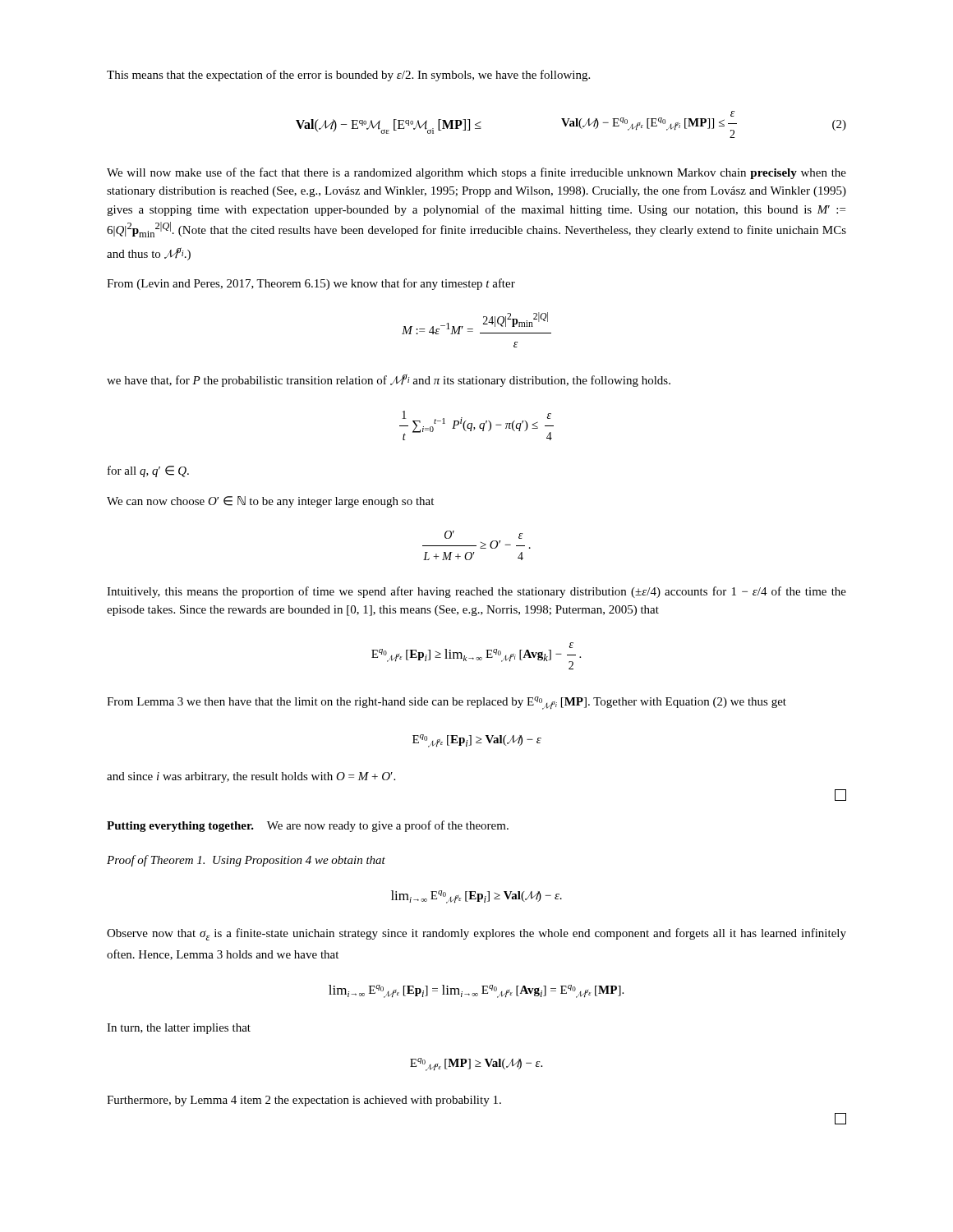Locate the passage starting "We are now ready to give a proof"
This screenshot has width=953, height=1232.
coord(388,825)
